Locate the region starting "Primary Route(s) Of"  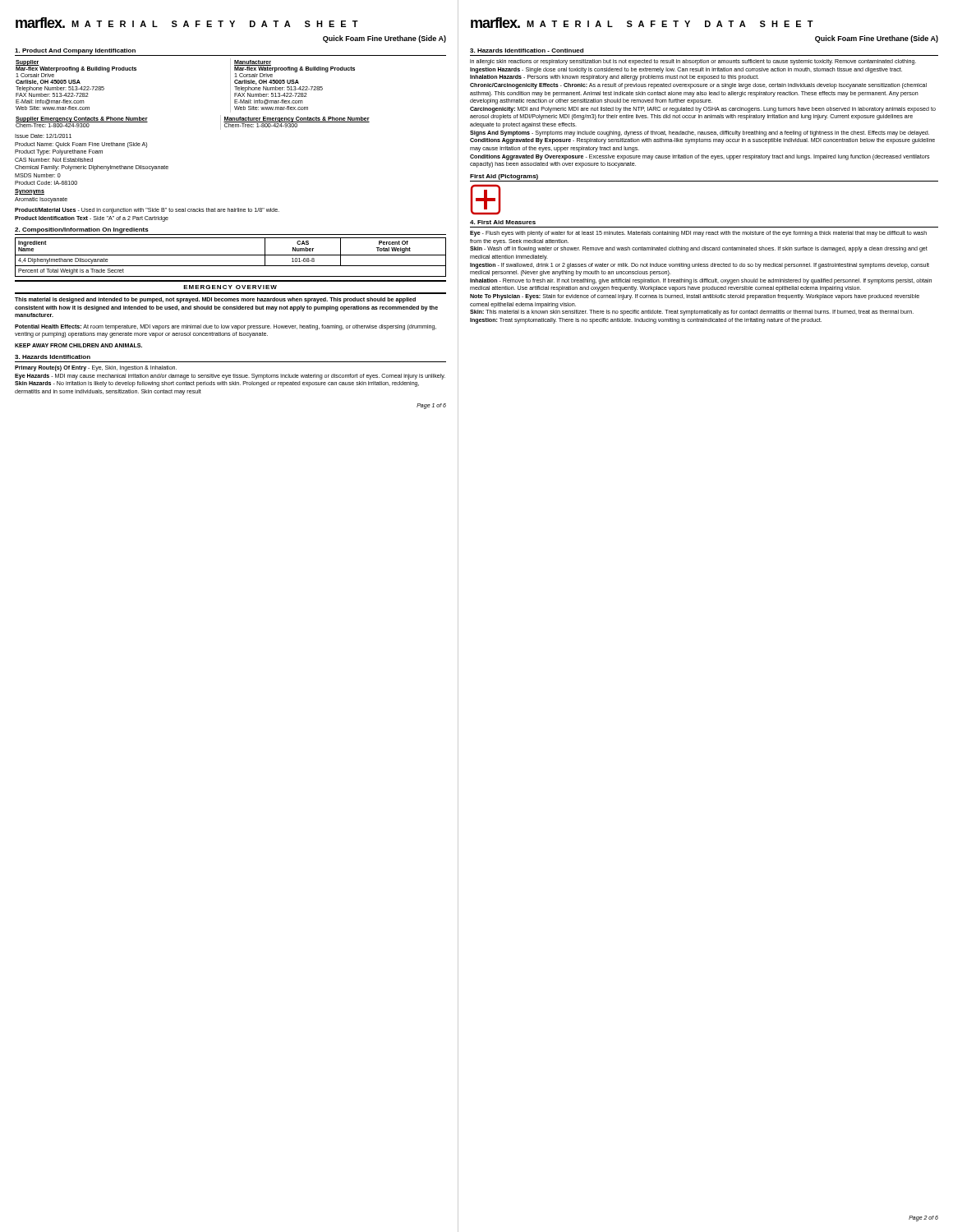pyautogui.click(x=230, y=380)
